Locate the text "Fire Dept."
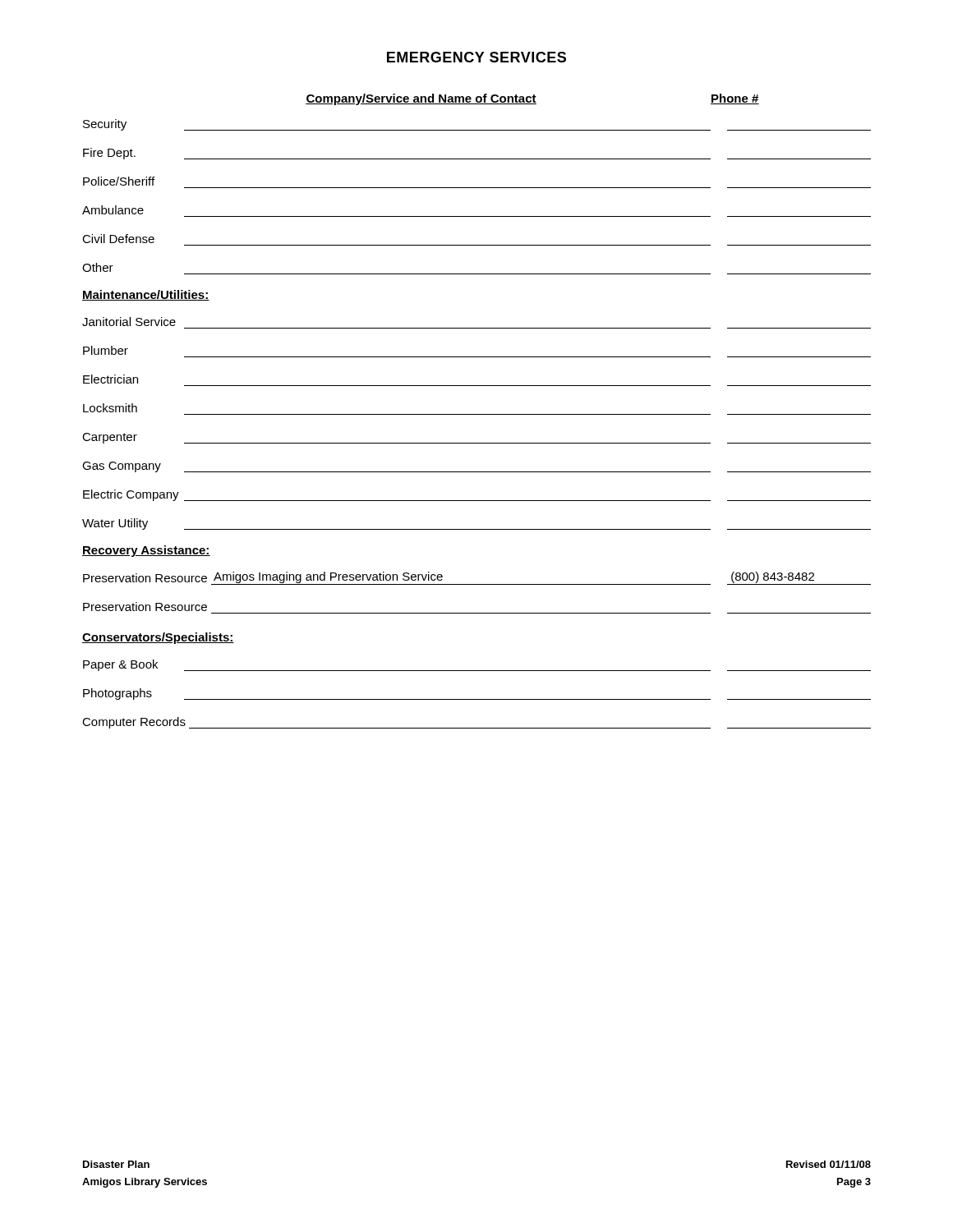Viewport: 953px width, 1232px height. pyautogui.click(x=476, y=152)
